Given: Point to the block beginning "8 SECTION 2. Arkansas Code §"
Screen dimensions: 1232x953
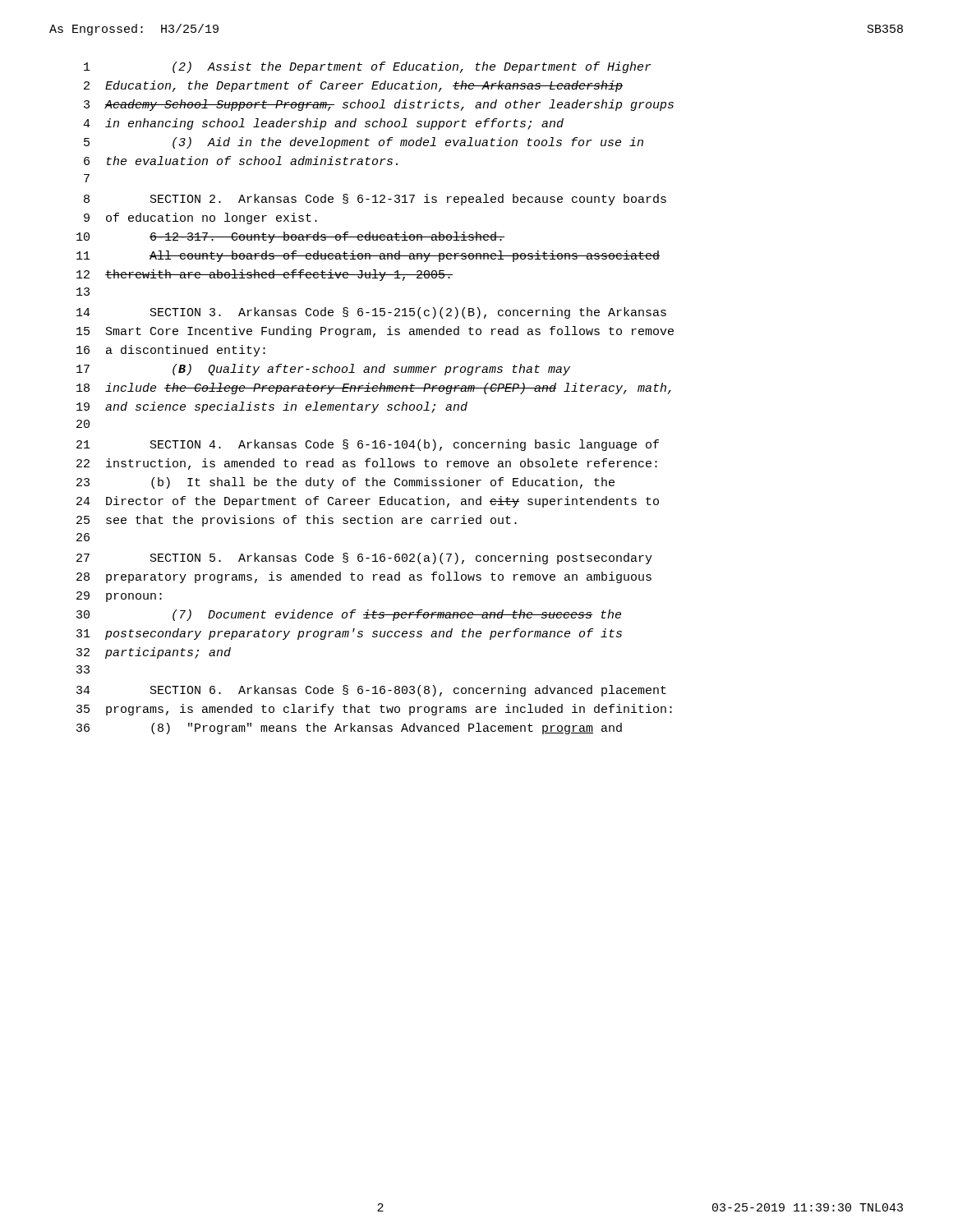Looking at the screenshot, I should [476, 200].
